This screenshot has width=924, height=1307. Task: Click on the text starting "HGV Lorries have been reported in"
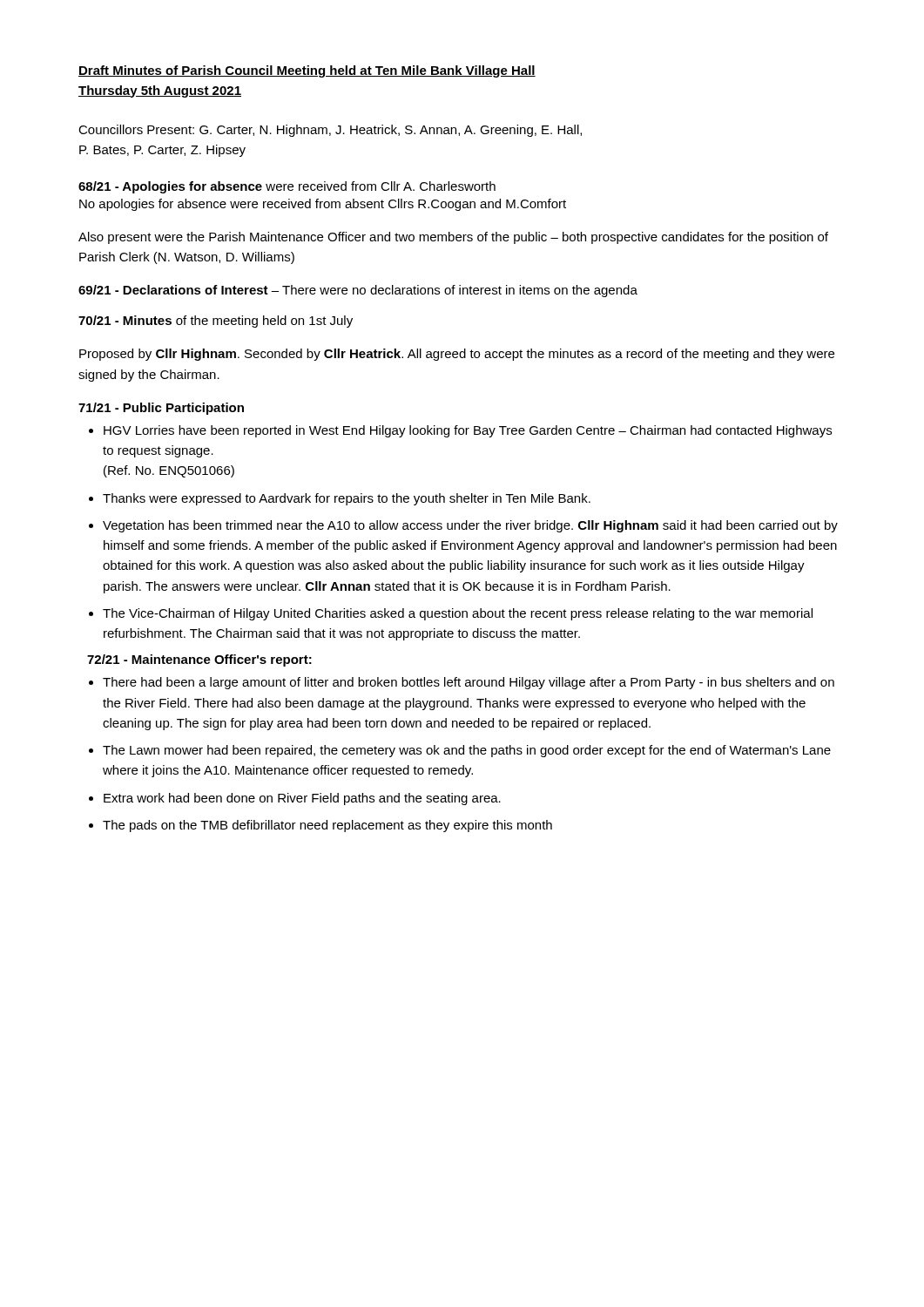(468, 431)
